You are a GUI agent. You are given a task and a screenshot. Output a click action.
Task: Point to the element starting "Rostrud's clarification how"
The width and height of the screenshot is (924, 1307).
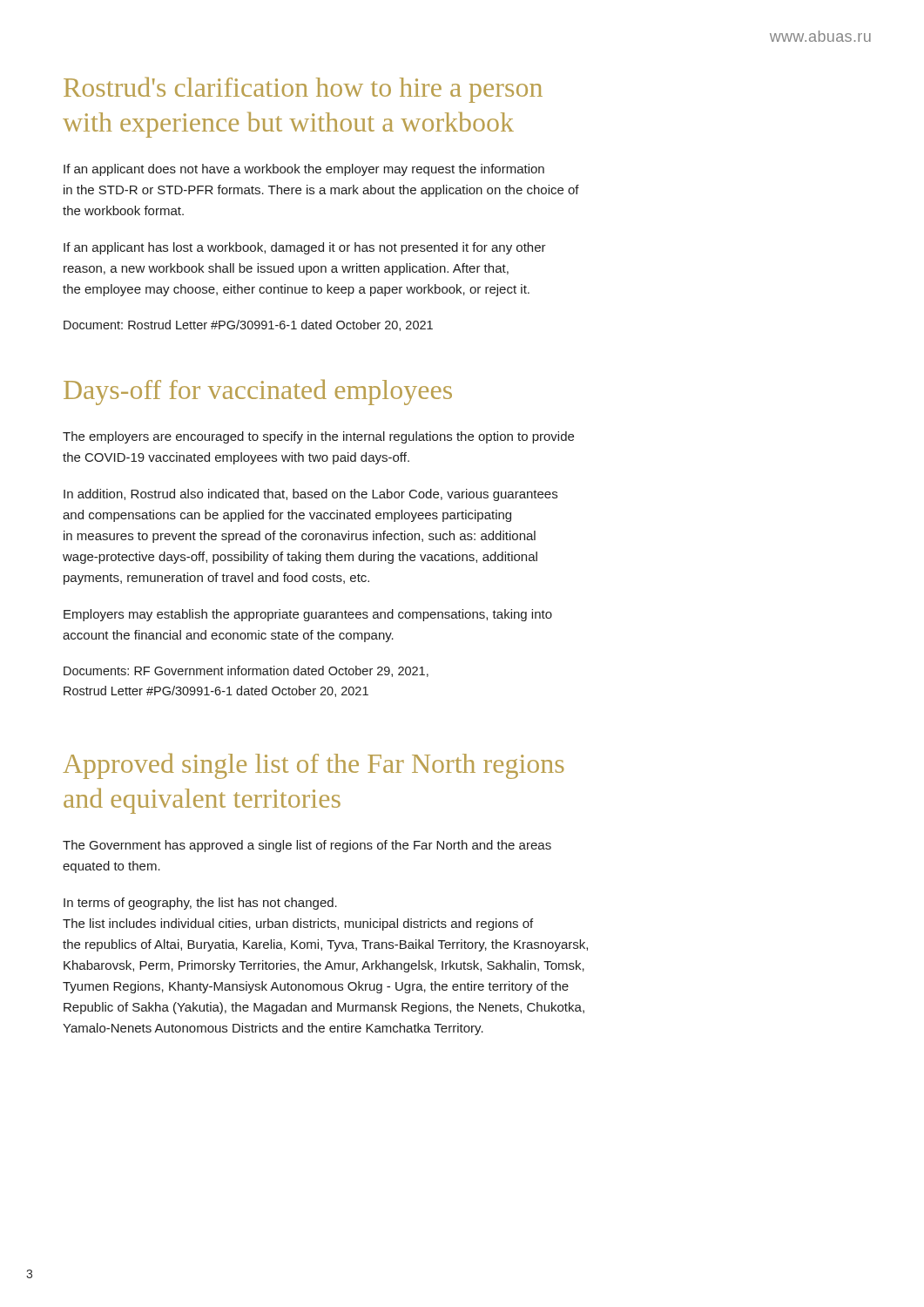pyautogui.click(x=303, y=105)
